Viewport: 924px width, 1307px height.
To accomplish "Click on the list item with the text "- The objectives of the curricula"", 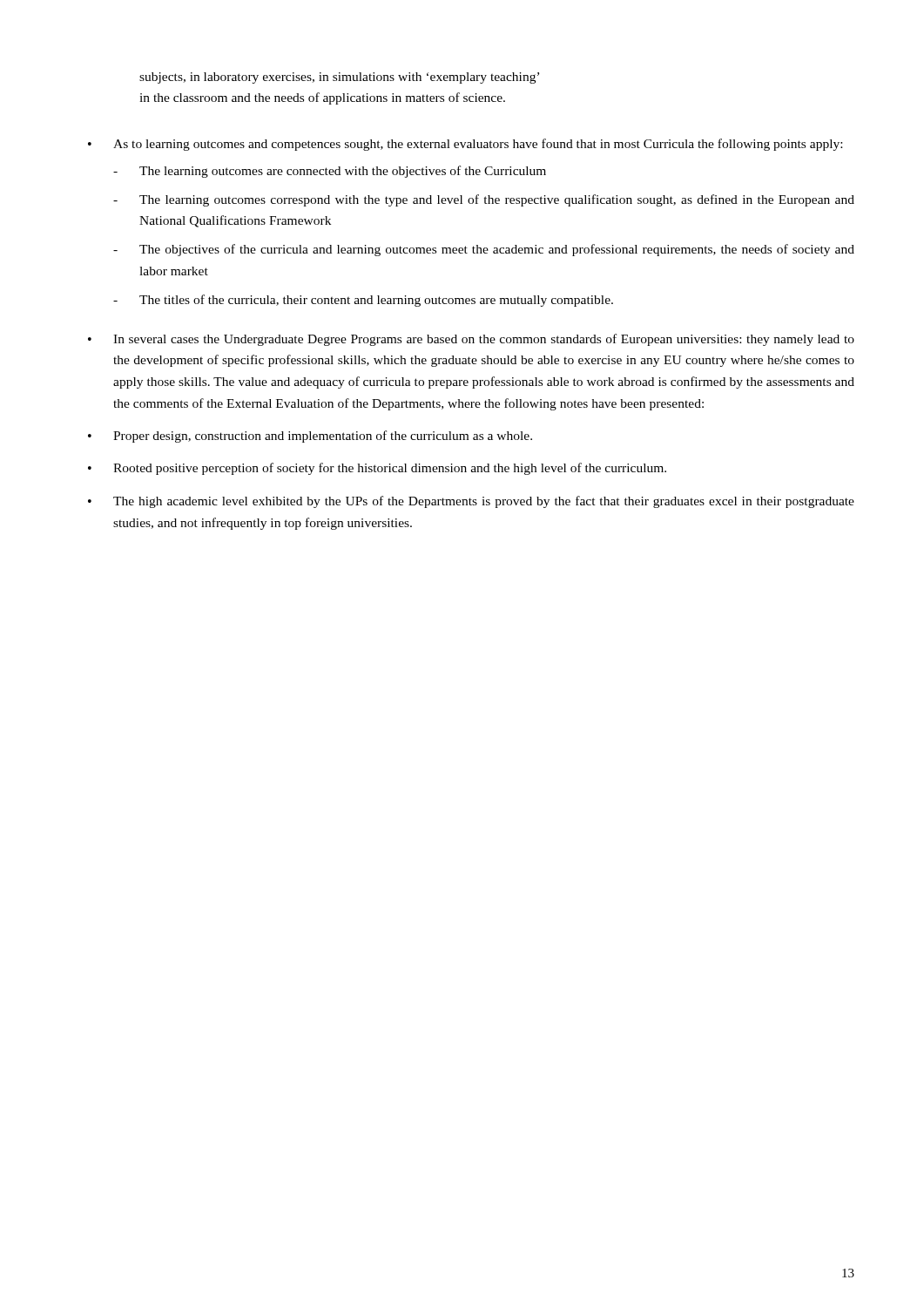I will tap(484, 261).
